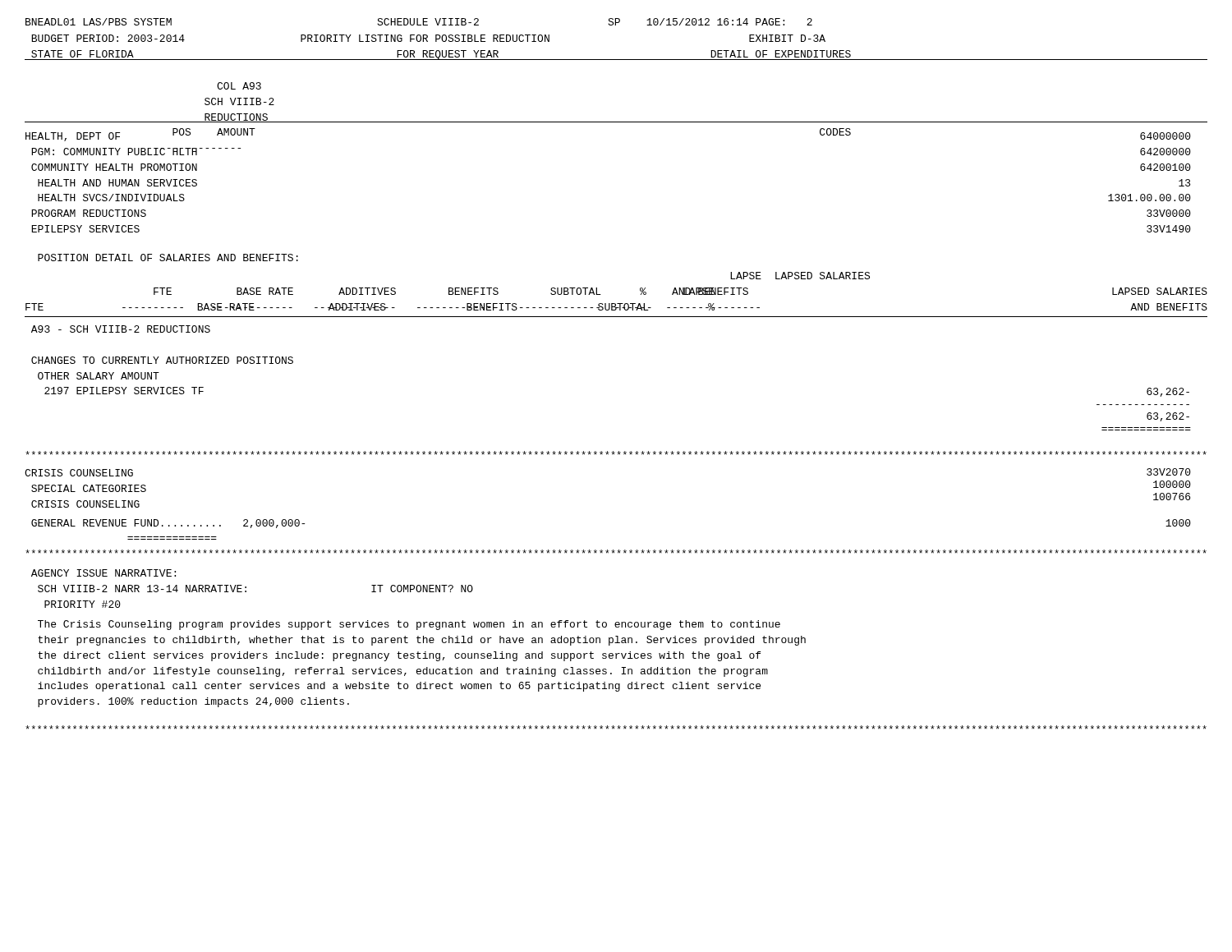Click on the table containing "AND BENEFITS"
This screenshot has width=1232, height=952.
[x=616, y=309]
